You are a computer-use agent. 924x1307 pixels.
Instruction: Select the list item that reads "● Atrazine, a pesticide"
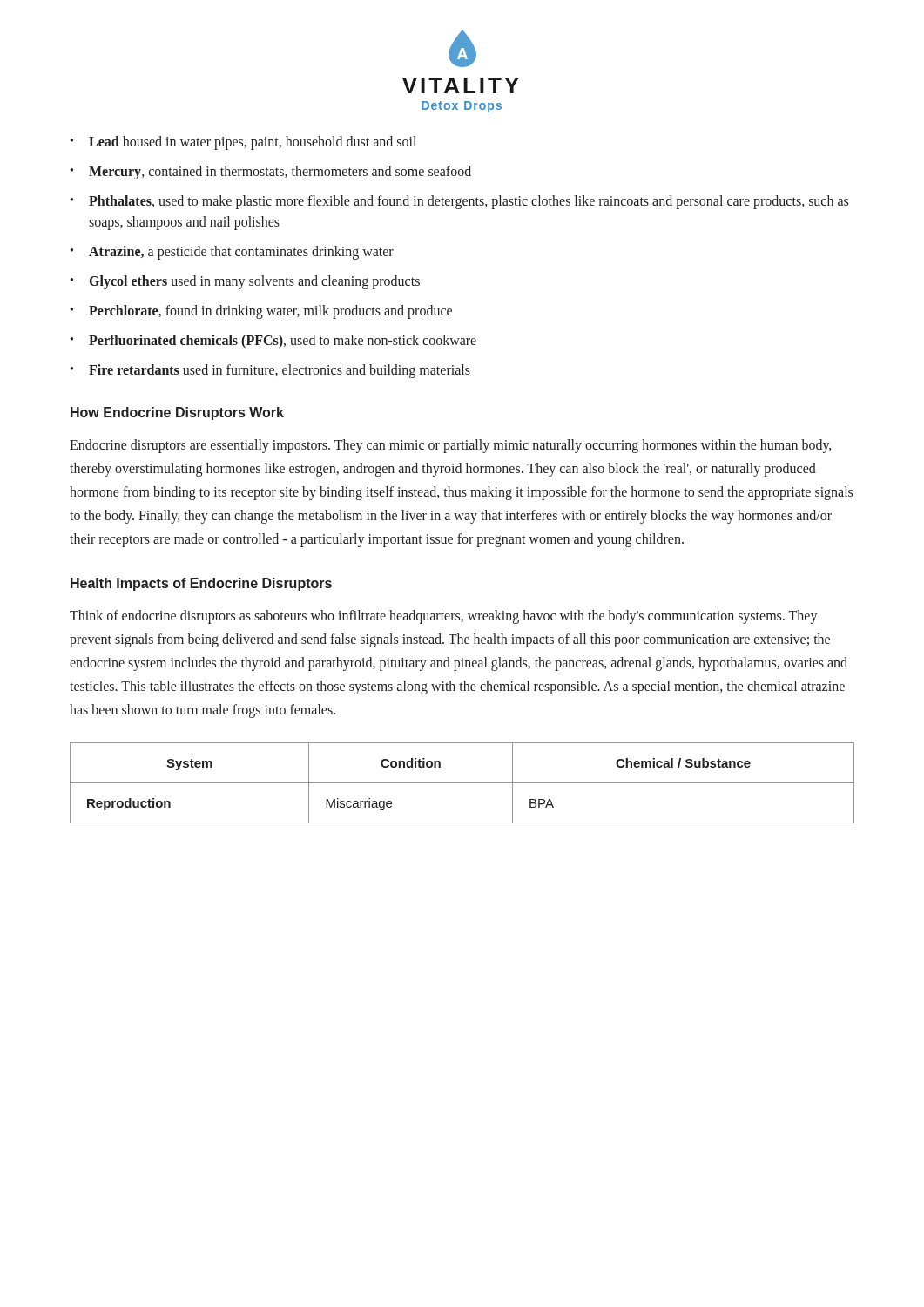pos(232,253)
